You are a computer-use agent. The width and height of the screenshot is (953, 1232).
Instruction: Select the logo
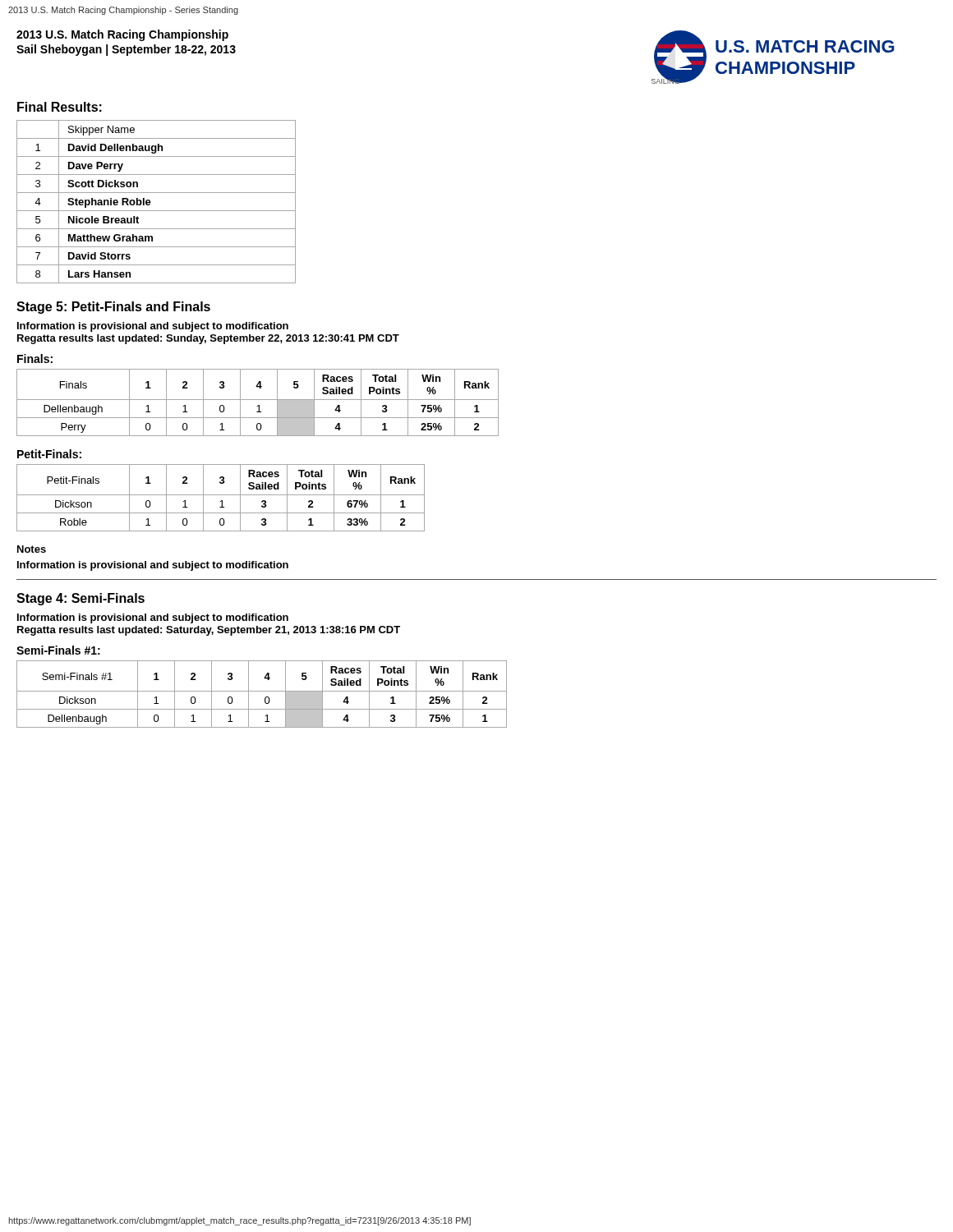(x=586, y=57)
